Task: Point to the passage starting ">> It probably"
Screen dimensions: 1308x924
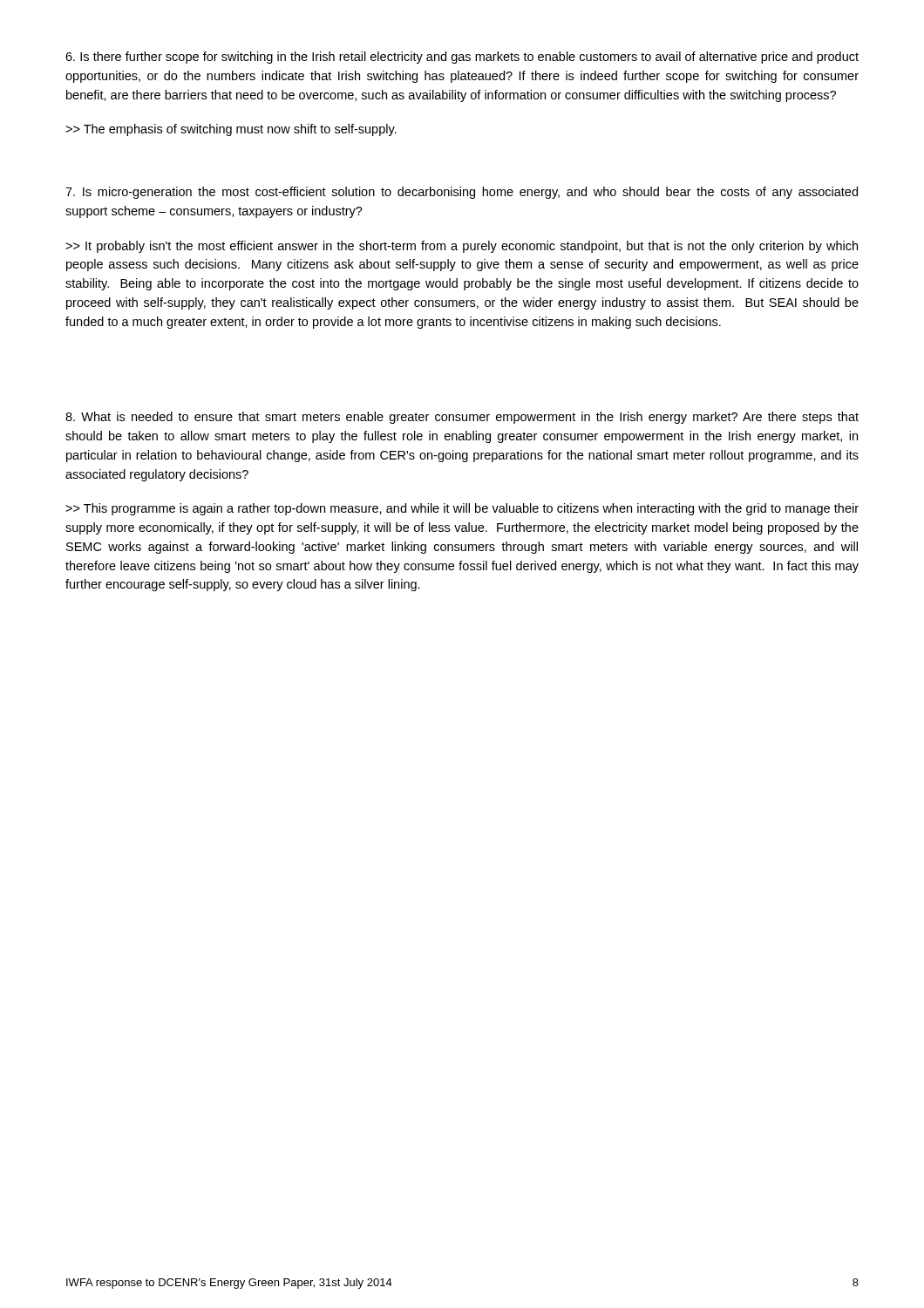Action: pyautogui.click(x=462, y=283)
